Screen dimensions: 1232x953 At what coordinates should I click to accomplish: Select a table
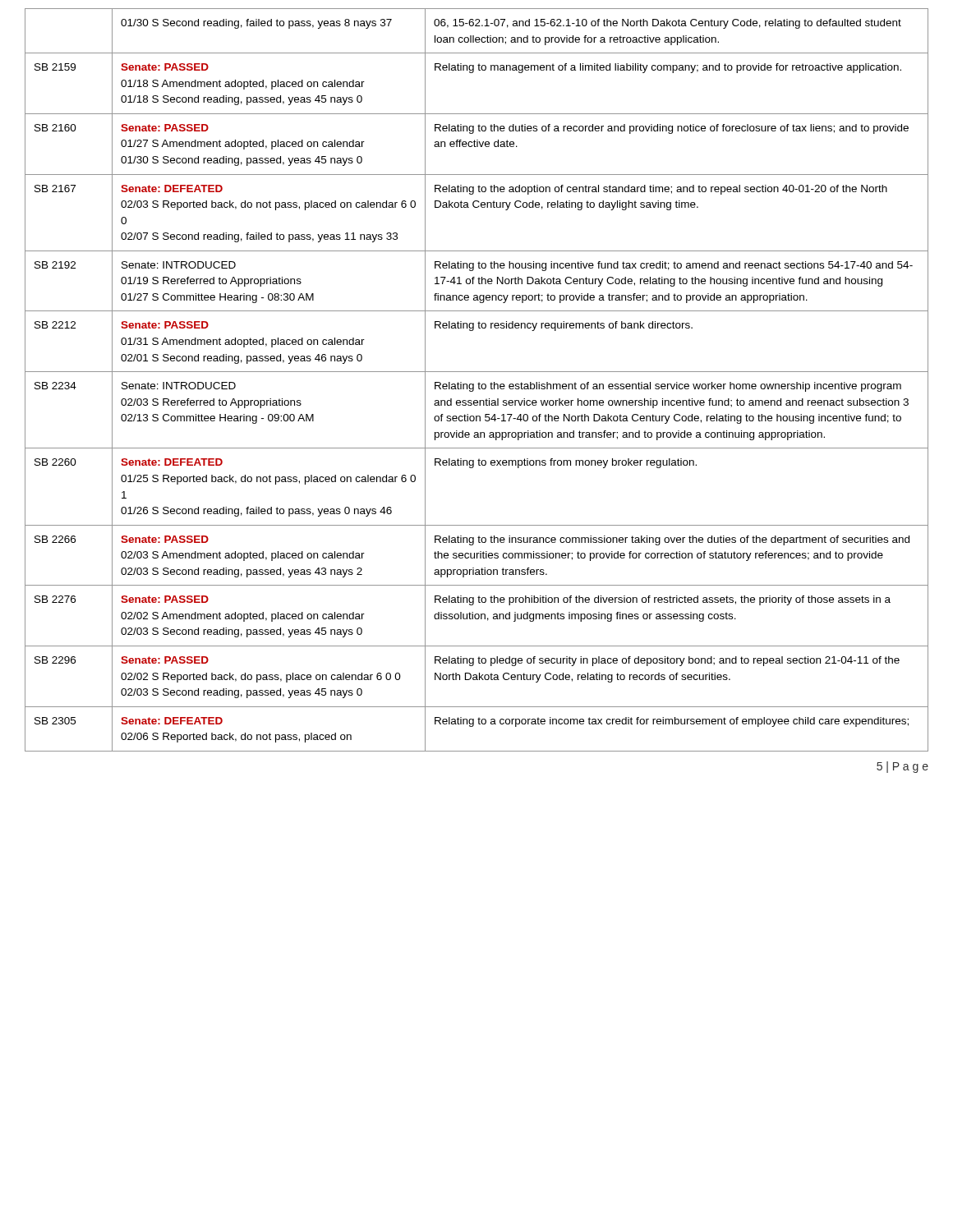[x=476, y=380]
